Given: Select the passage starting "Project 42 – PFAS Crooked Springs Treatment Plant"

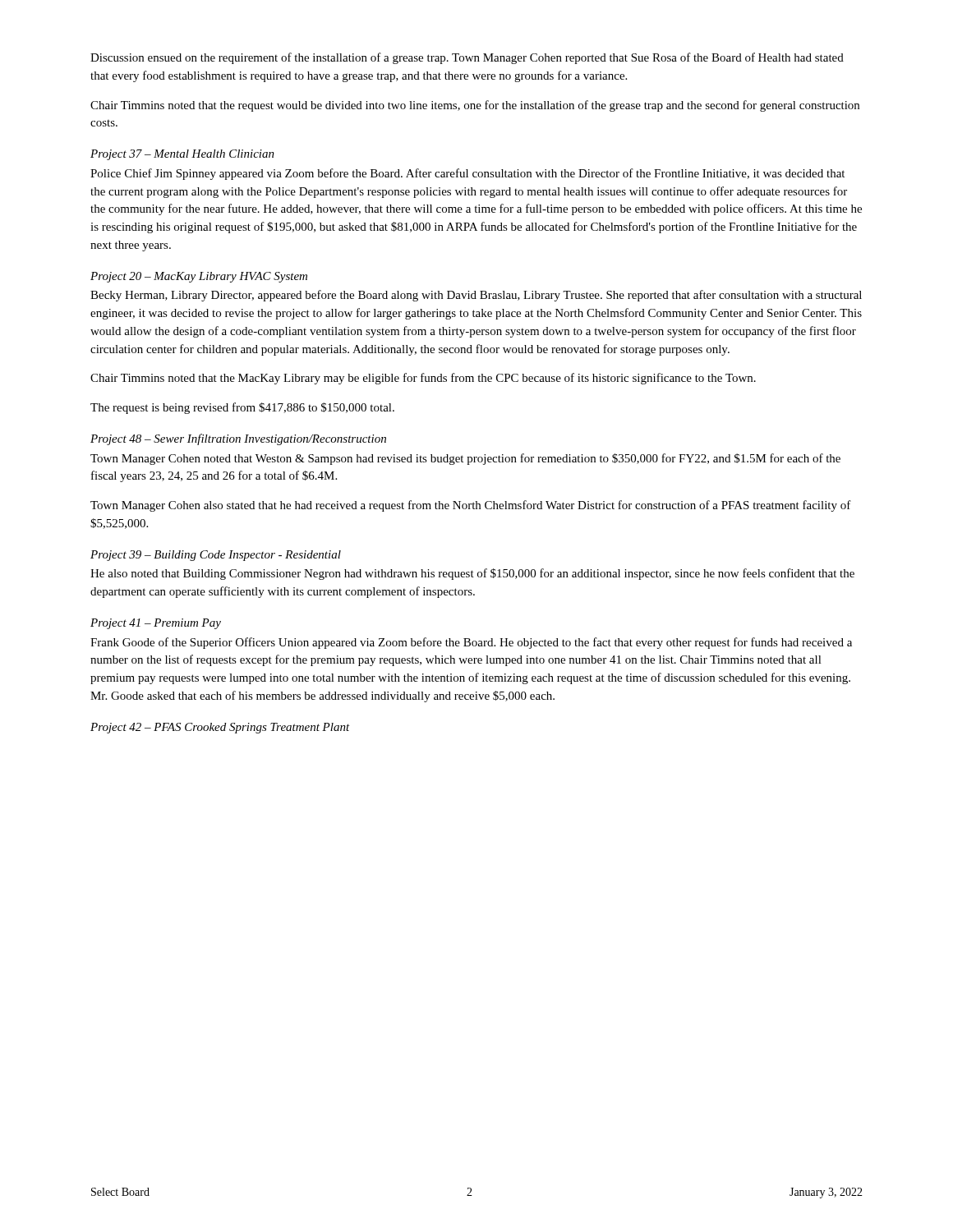Looking at the screenshot, I should (220, 726).
